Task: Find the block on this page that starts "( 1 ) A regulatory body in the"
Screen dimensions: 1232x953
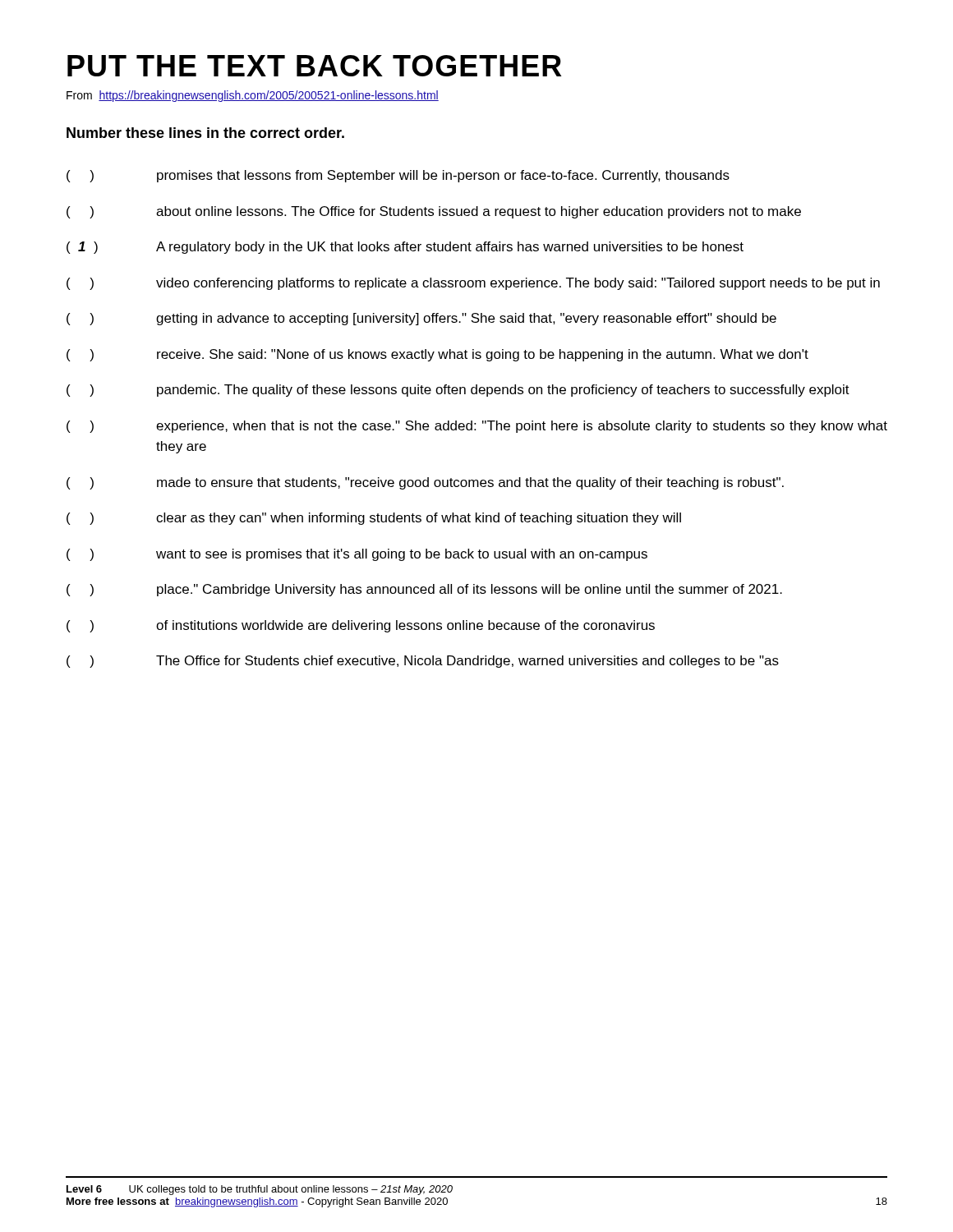Action: pyautogui.click(x=476, y=247)
